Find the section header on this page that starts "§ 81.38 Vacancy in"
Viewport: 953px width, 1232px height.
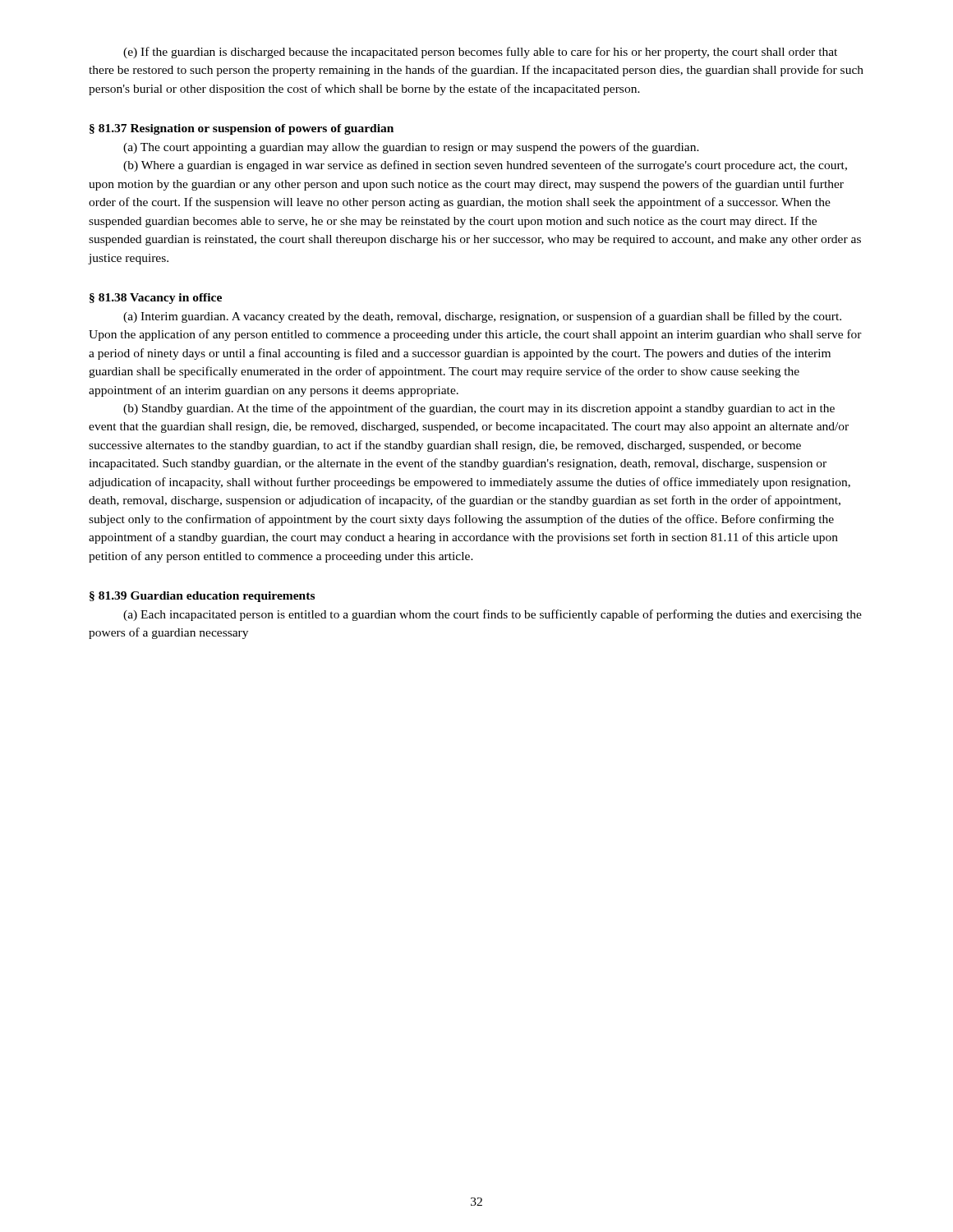[156, 299]
